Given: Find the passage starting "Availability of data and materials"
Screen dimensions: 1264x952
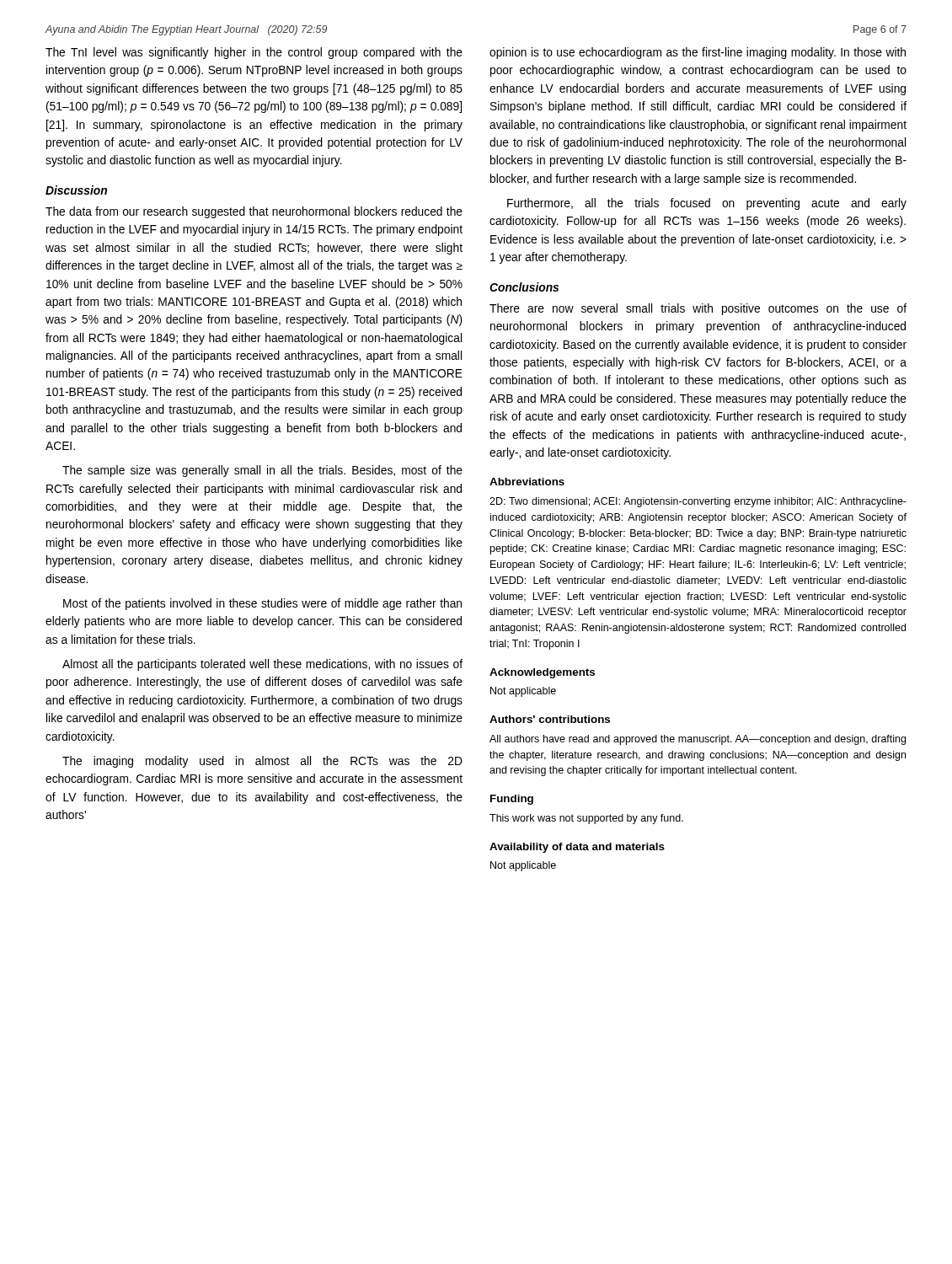Looking at the screenshot, I should pos(577,846).
